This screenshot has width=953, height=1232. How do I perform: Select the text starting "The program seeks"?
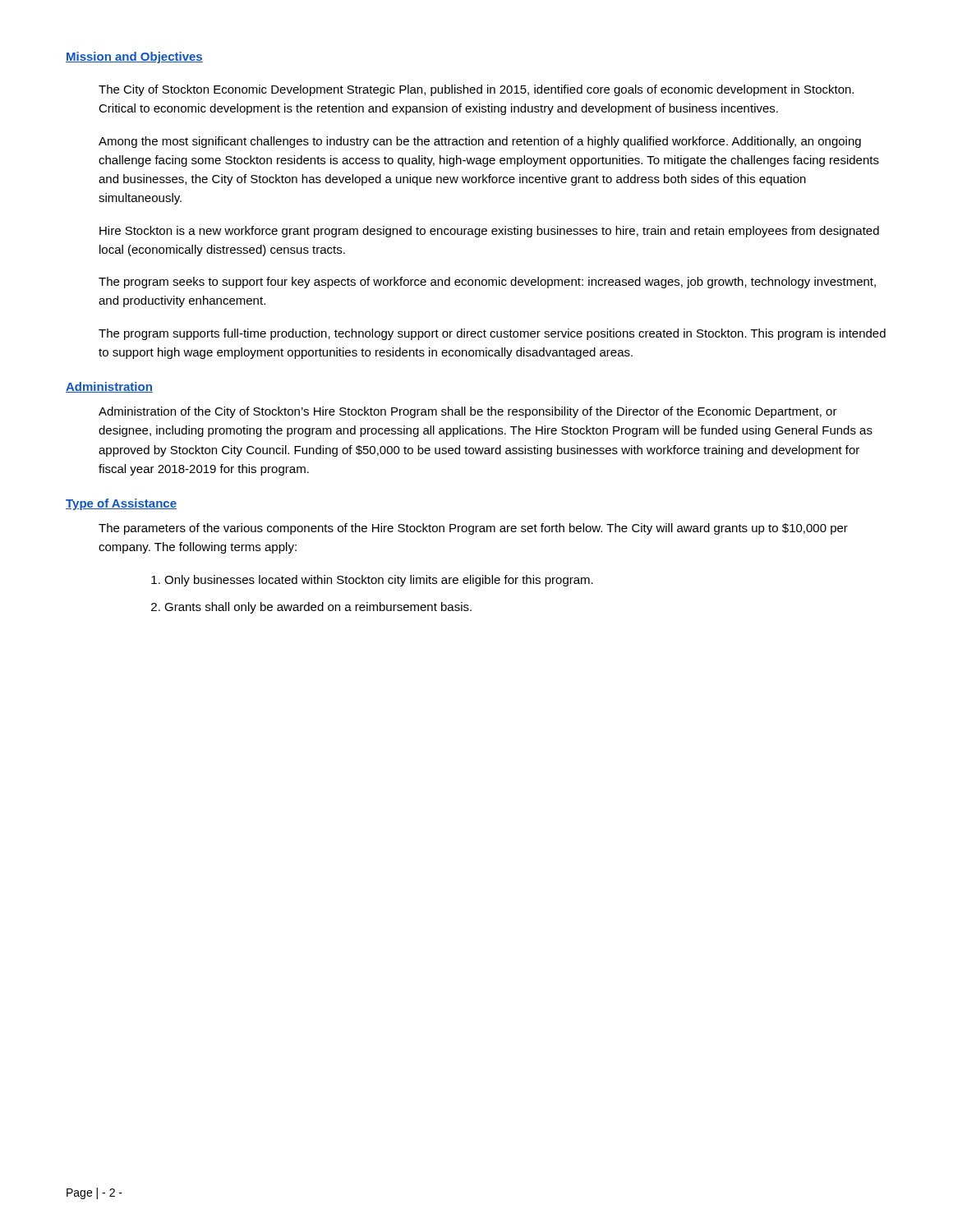tap(488, 291)
